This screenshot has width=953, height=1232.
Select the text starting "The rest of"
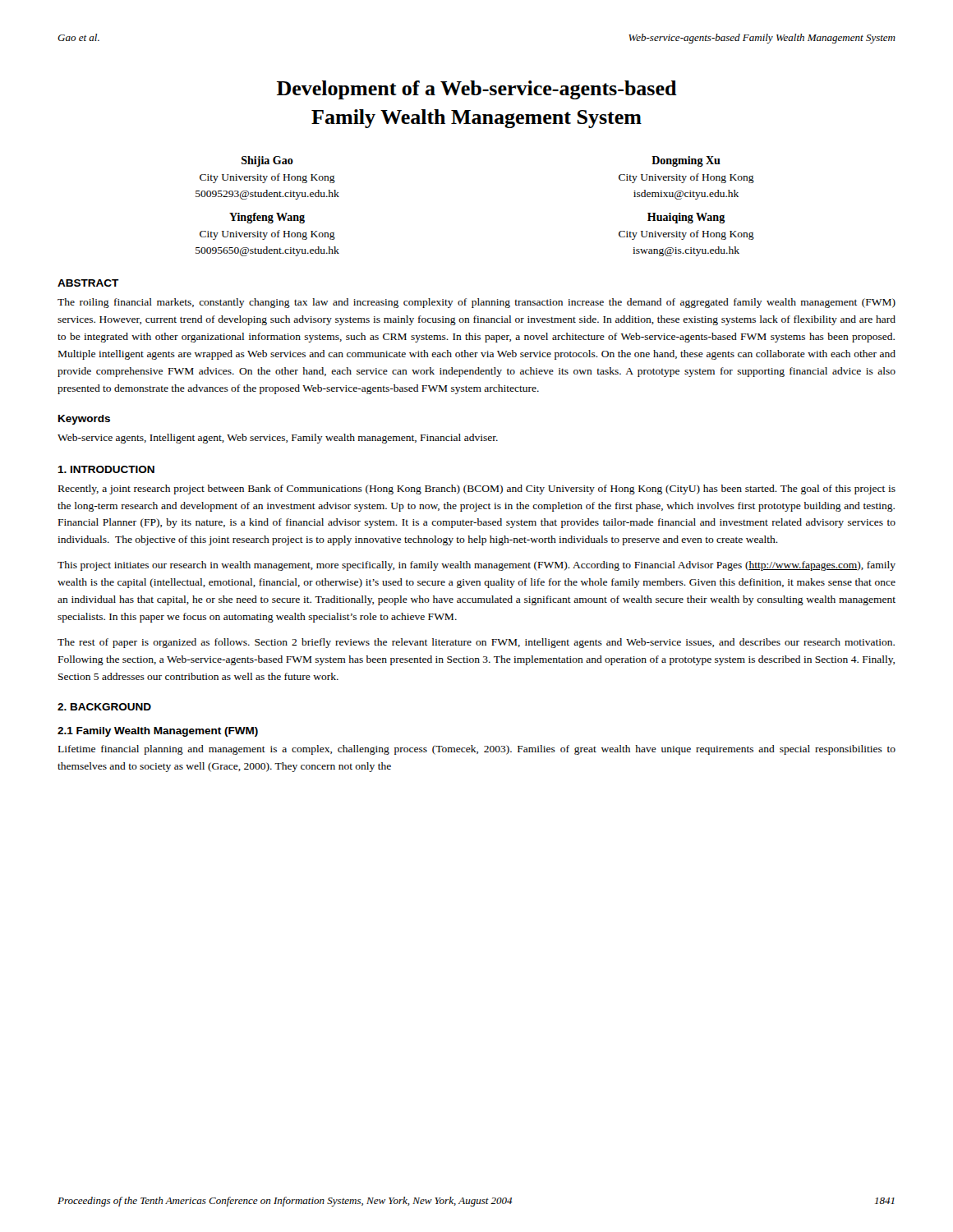pos(476,659)
